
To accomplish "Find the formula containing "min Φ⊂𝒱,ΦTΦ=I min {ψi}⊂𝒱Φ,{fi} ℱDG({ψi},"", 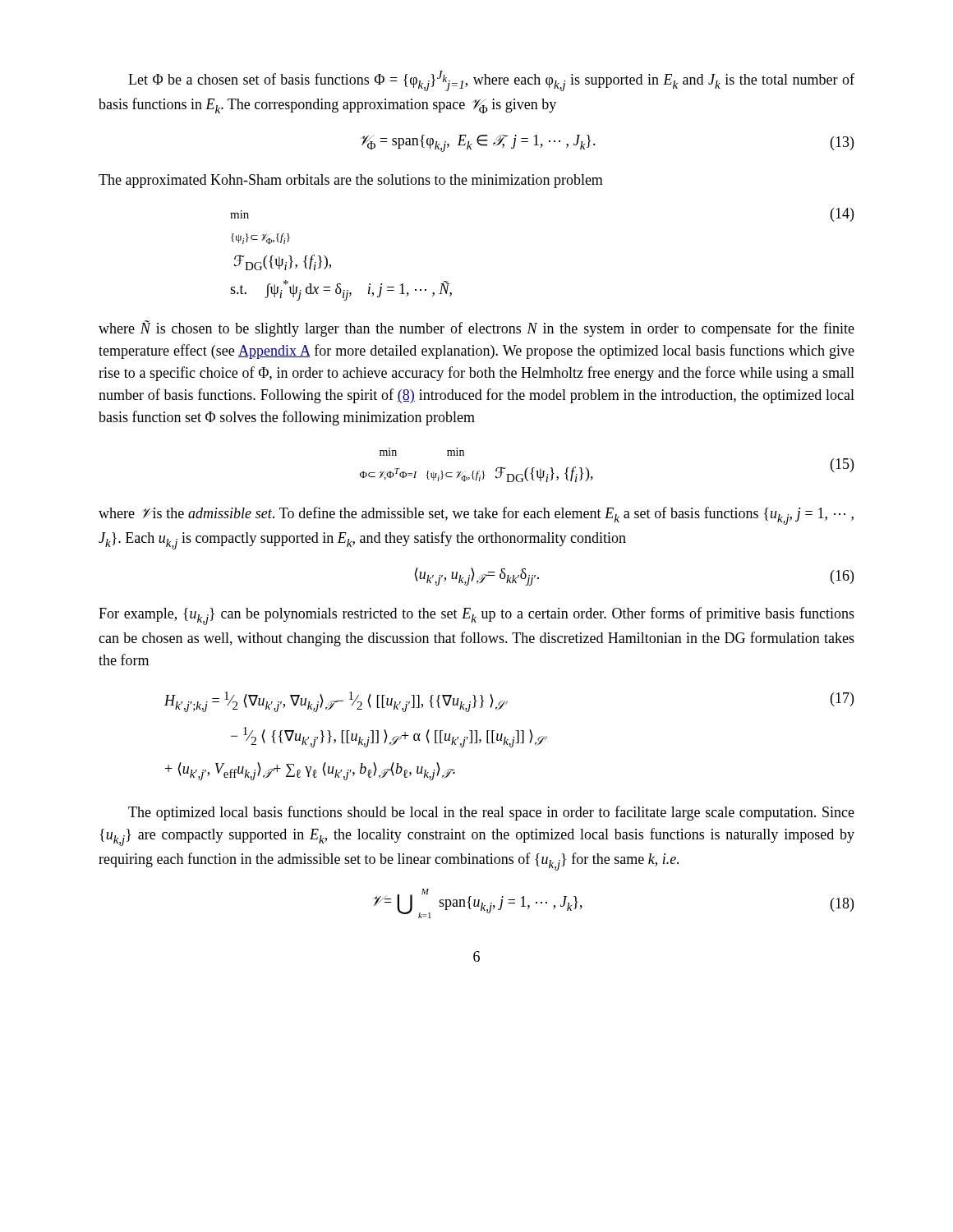I will tap(383, 451).
